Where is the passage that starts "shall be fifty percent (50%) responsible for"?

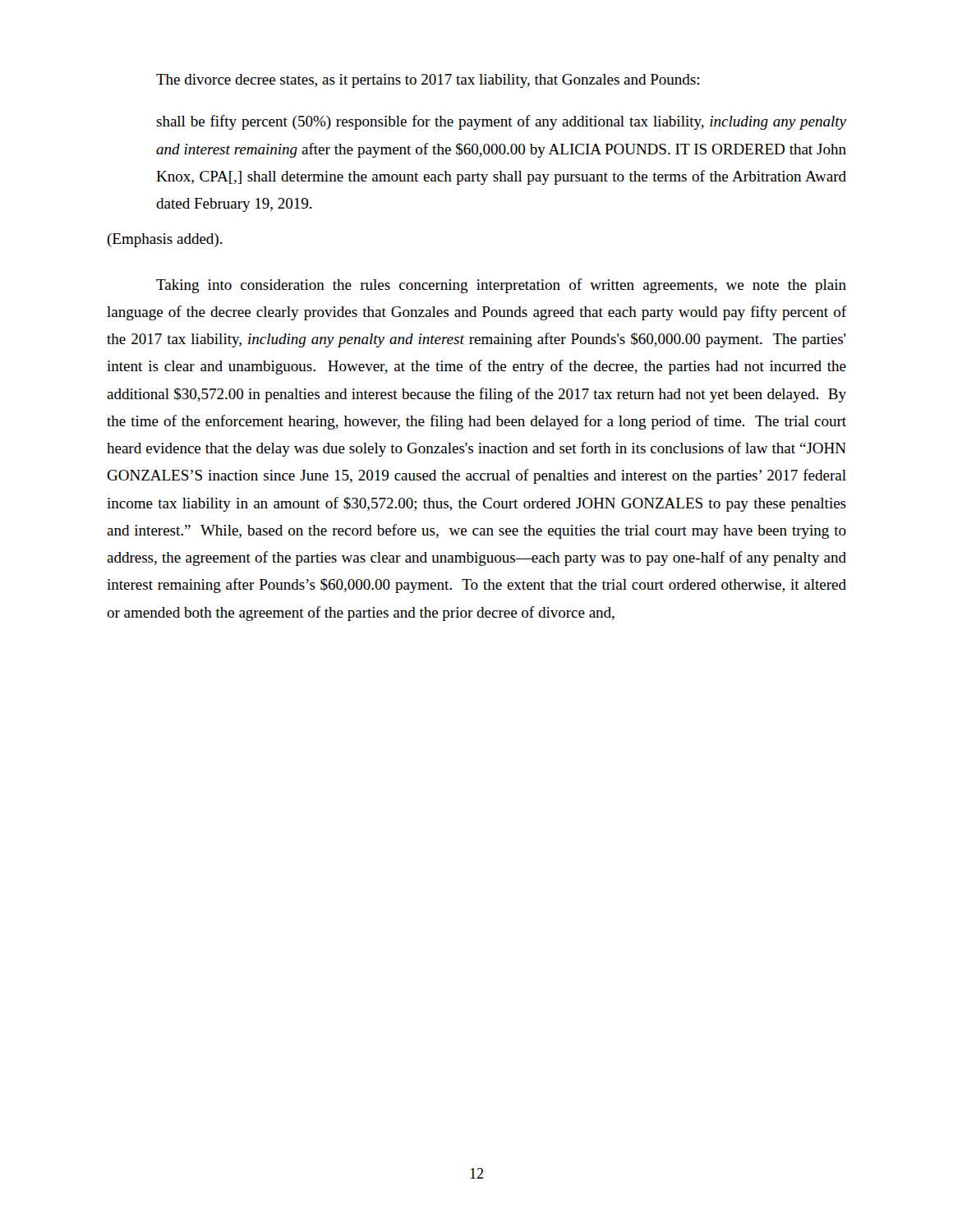[x=501, y=162]
